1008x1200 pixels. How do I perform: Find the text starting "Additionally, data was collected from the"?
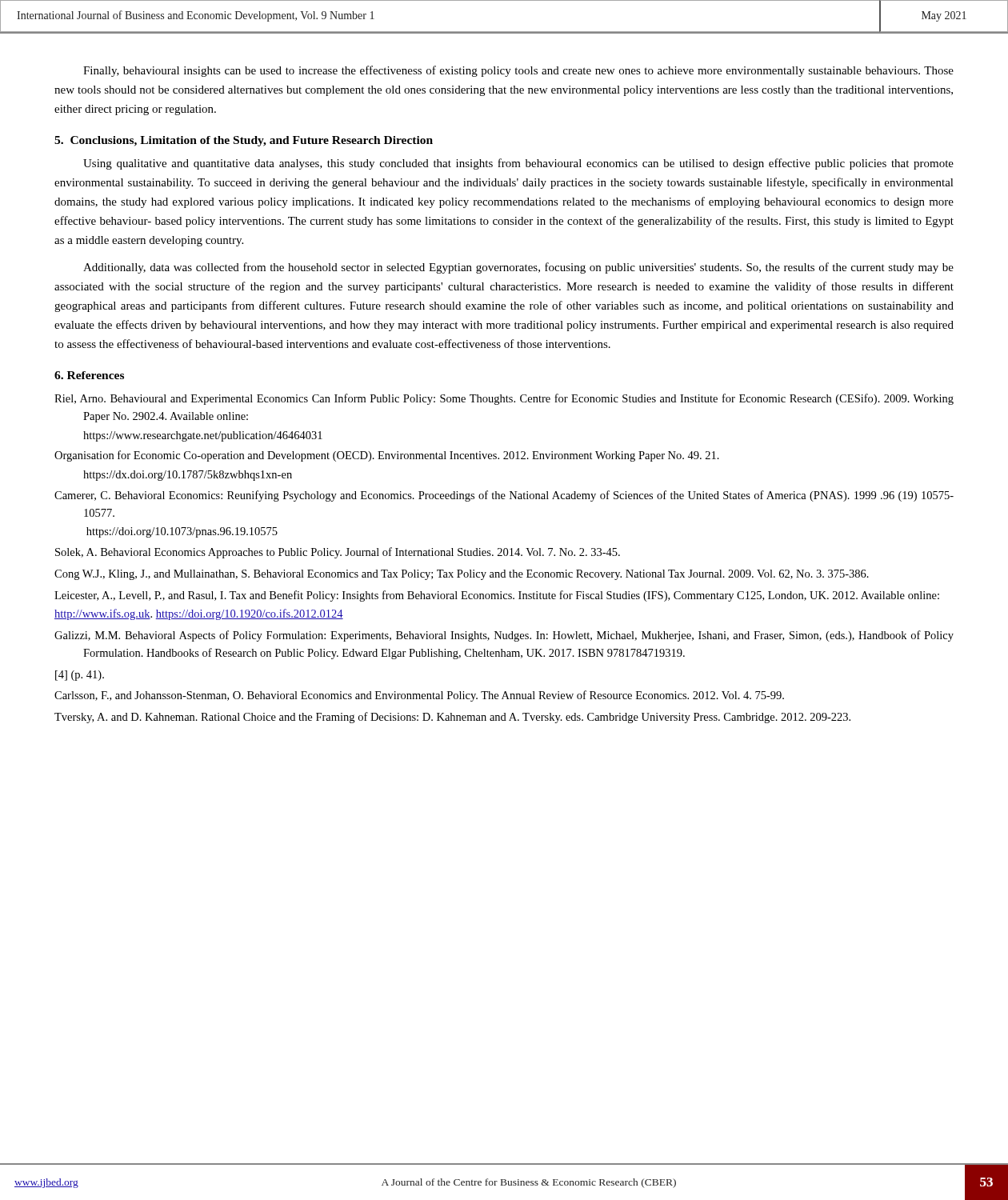pos(504,306)
